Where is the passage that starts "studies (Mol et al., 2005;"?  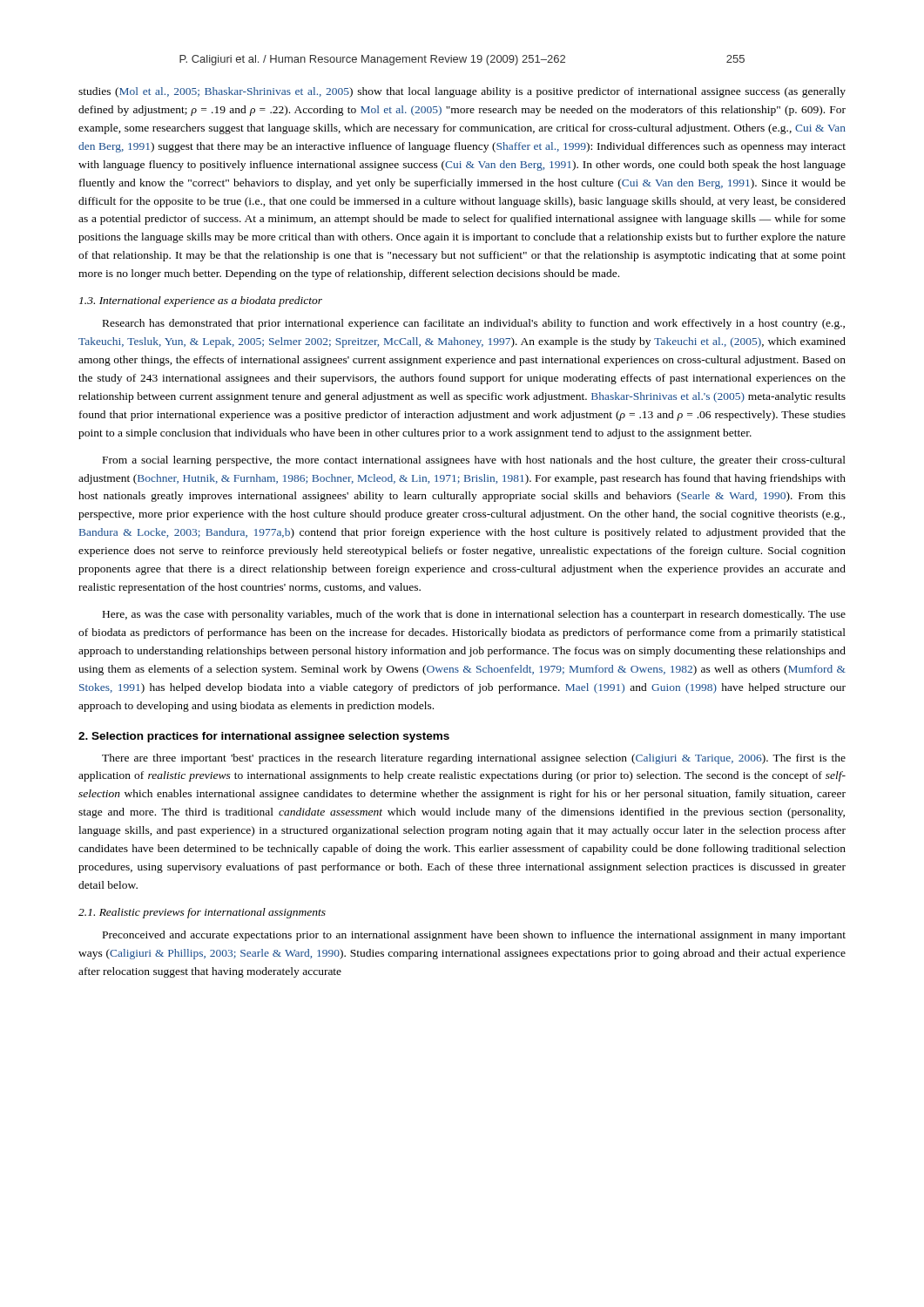462,183
